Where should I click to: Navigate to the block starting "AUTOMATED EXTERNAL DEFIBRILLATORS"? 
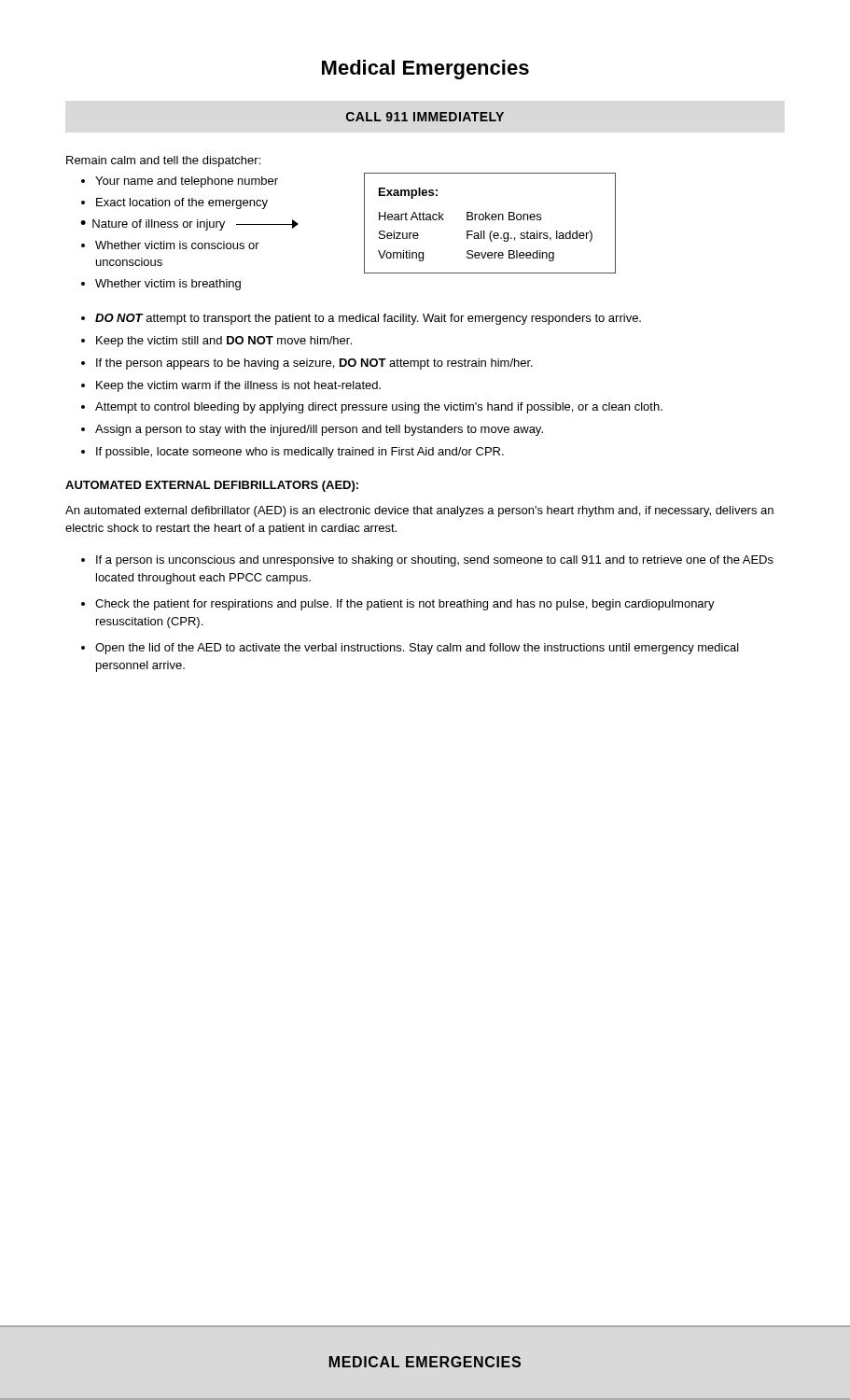[x=212, y=485]
